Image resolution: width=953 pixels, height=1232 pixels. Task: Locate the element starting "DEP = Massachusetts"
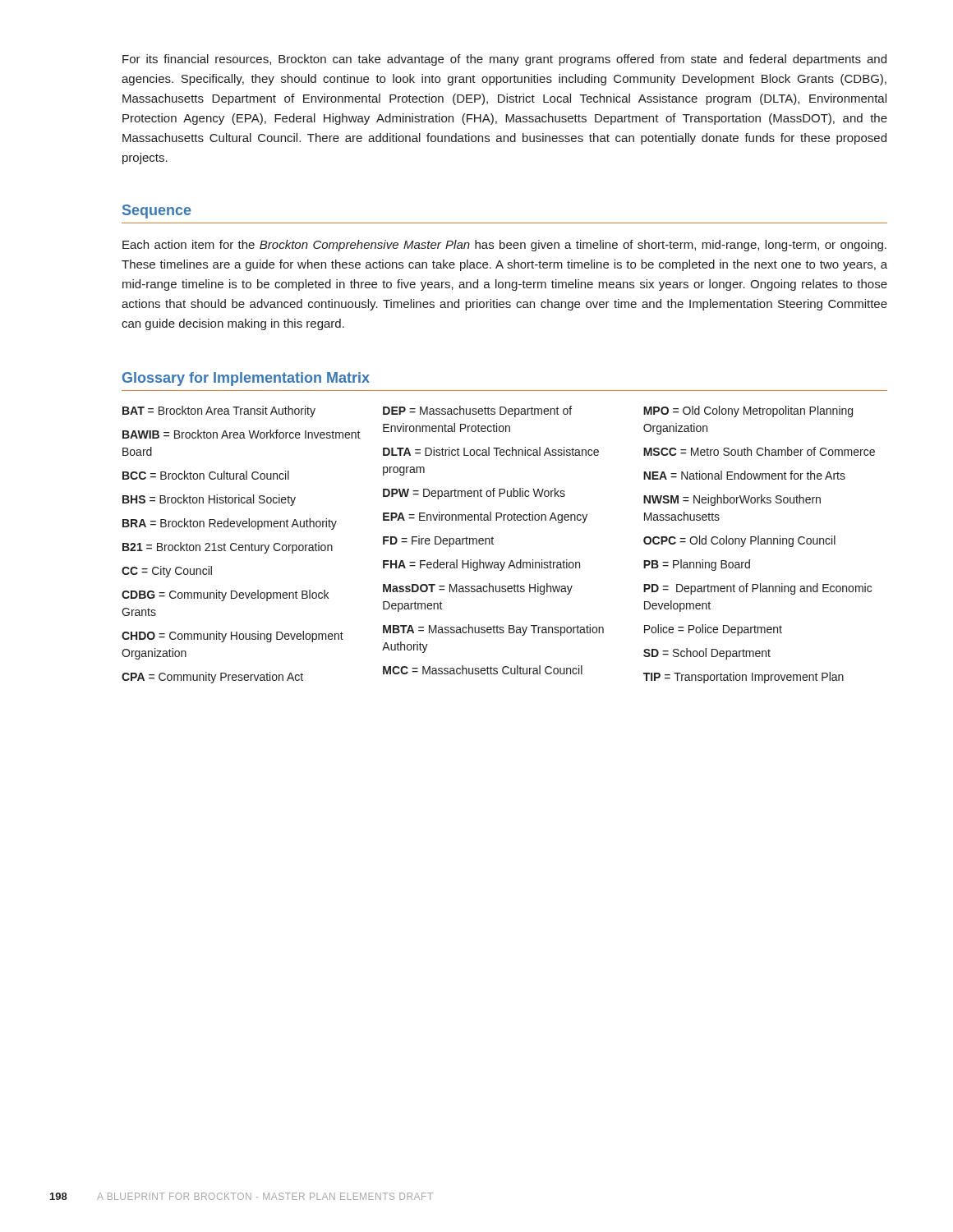pyautogui.click(x=477, y=419)
